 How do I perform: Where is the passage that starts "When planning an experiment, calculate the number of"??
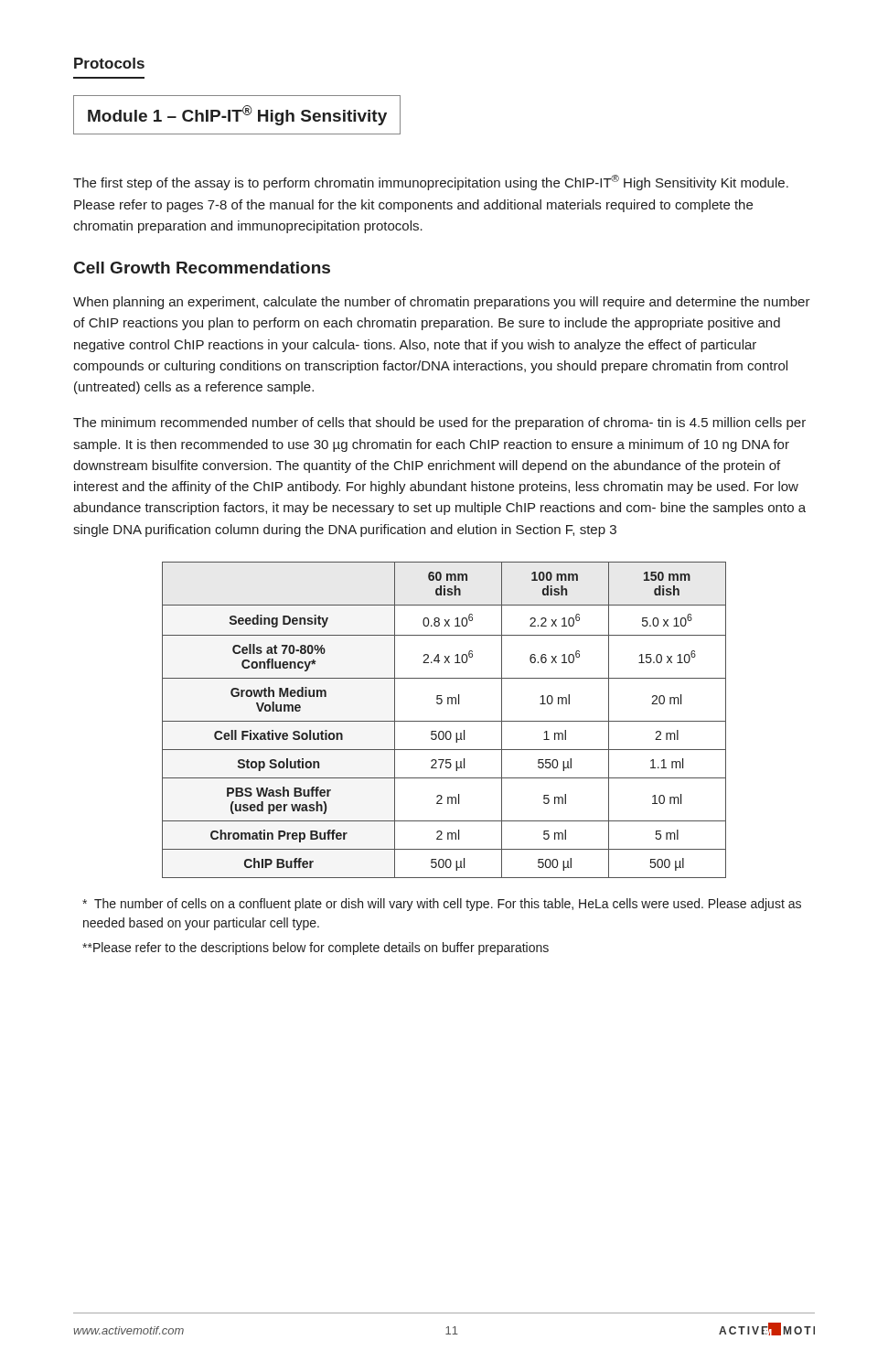pos(441,344)
